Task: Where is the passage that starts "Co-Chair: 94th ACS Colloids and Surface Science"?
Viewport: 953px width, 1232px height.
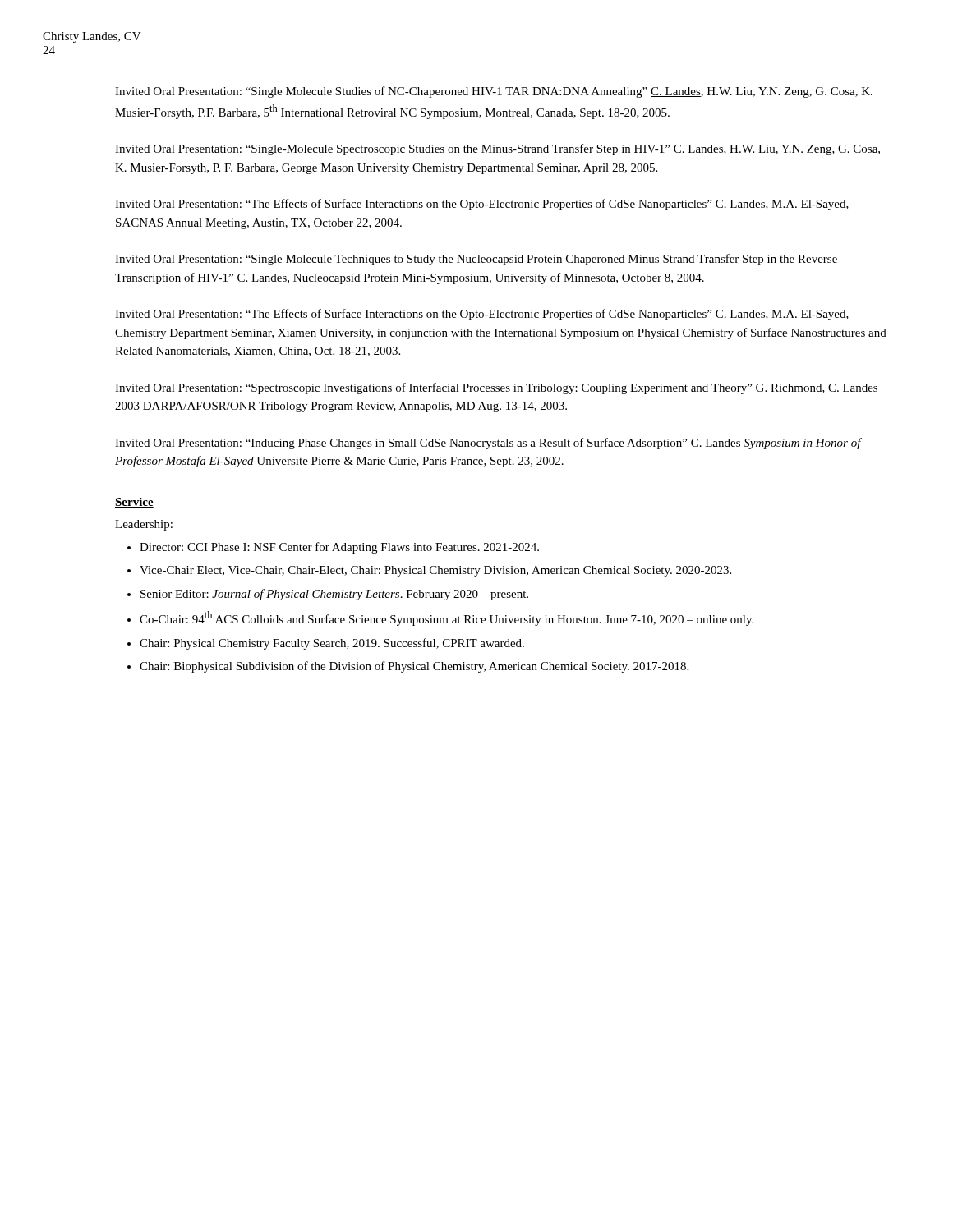Action: [447, 618]
